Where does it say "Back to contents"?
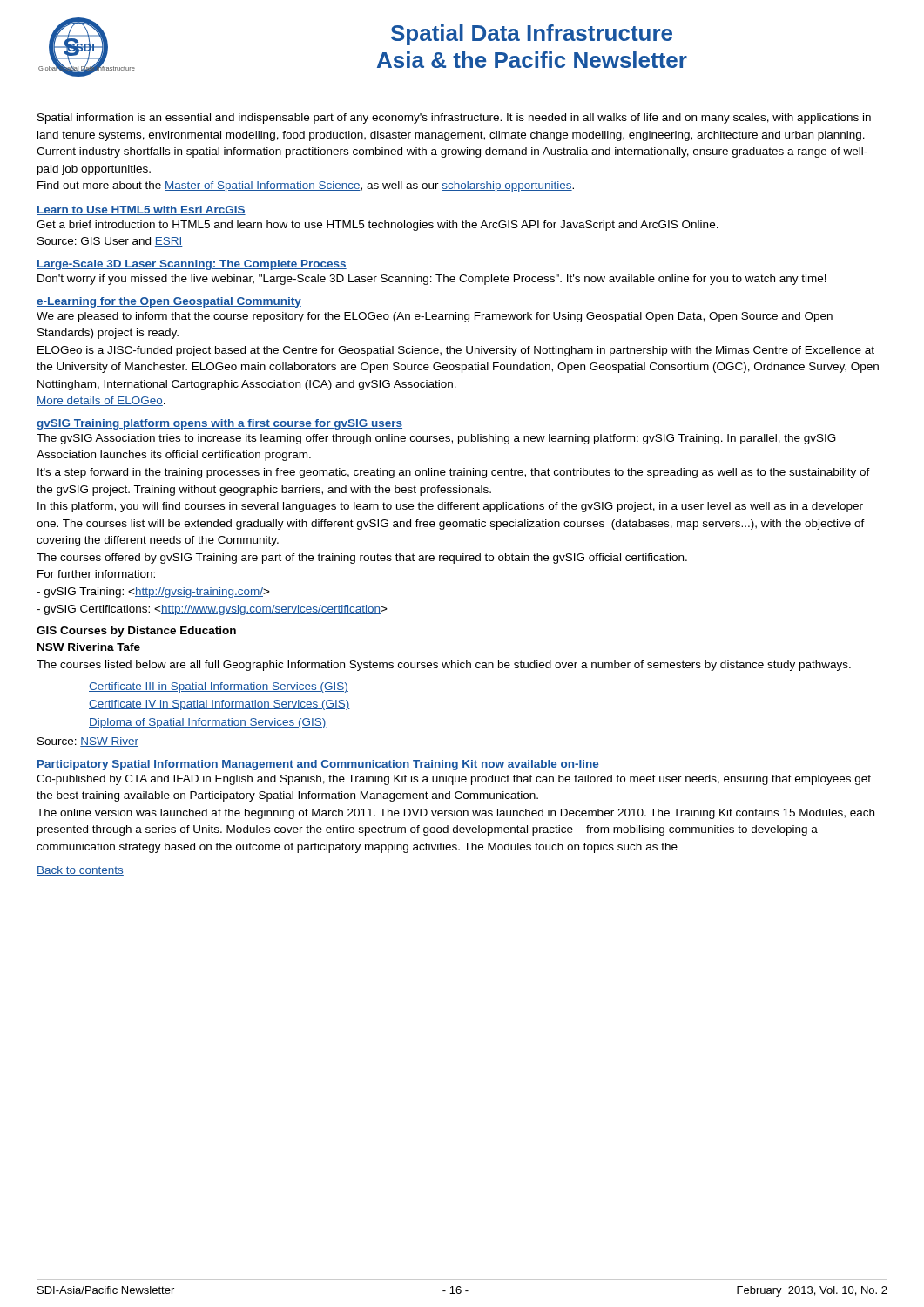 tap(80, 870)
